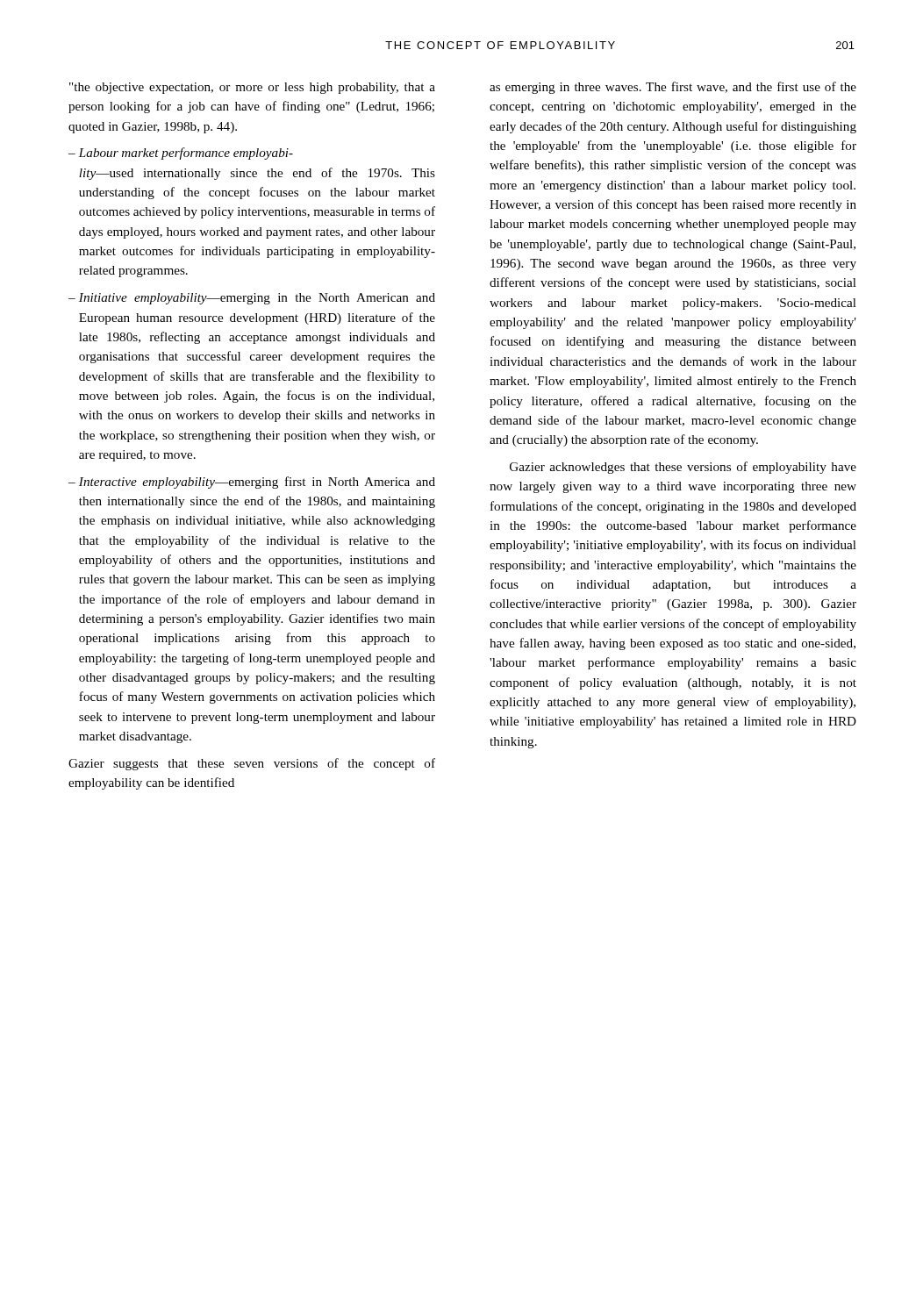Where is the passage that starts "– Initiative employability—emerging"?
The width and height of the screenshot is (923, 1316).
point(252,376)
